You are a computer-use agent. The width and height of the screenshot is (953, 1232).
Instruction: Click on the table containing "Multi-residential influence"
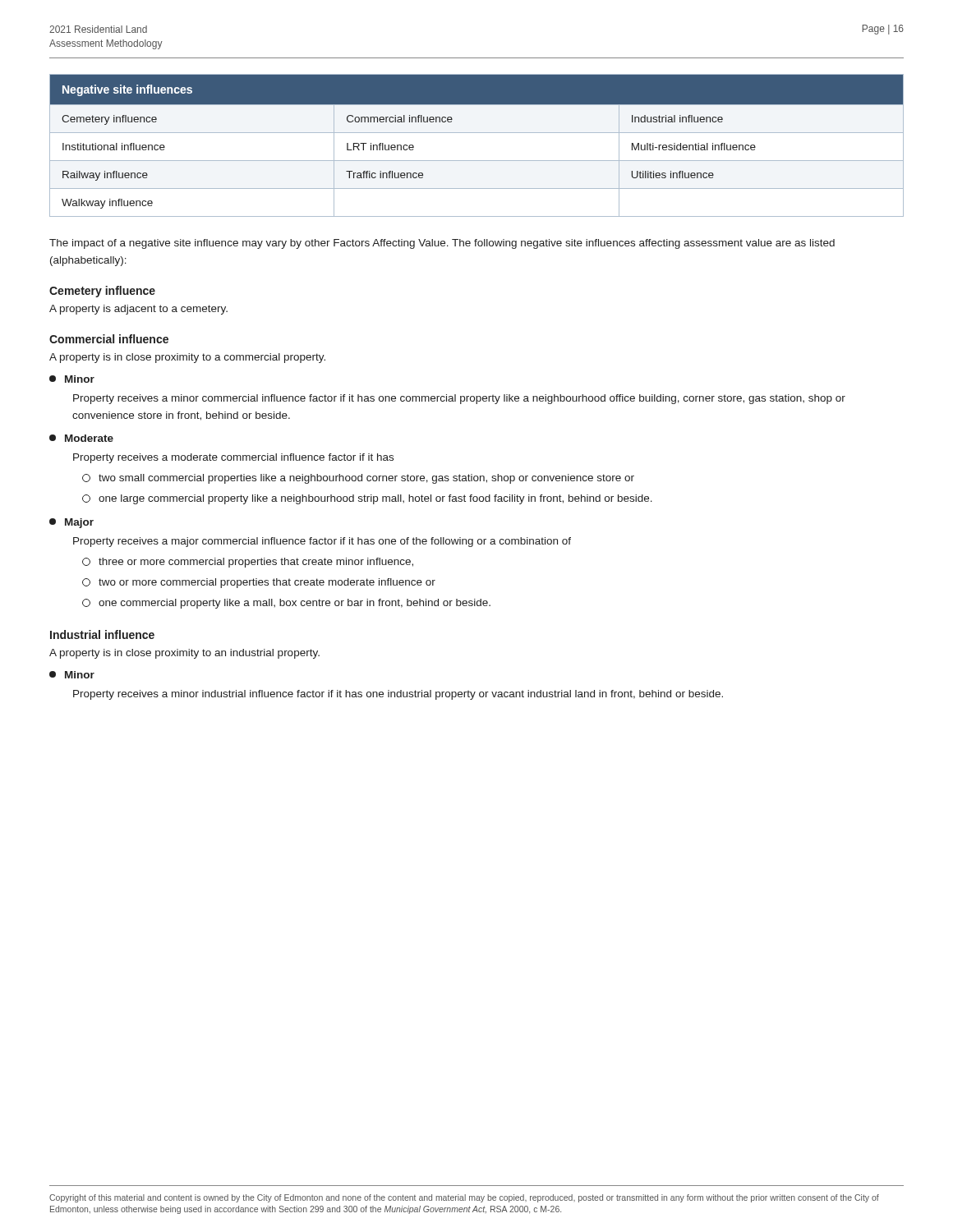pyautogui.click(x=476, y=145)
